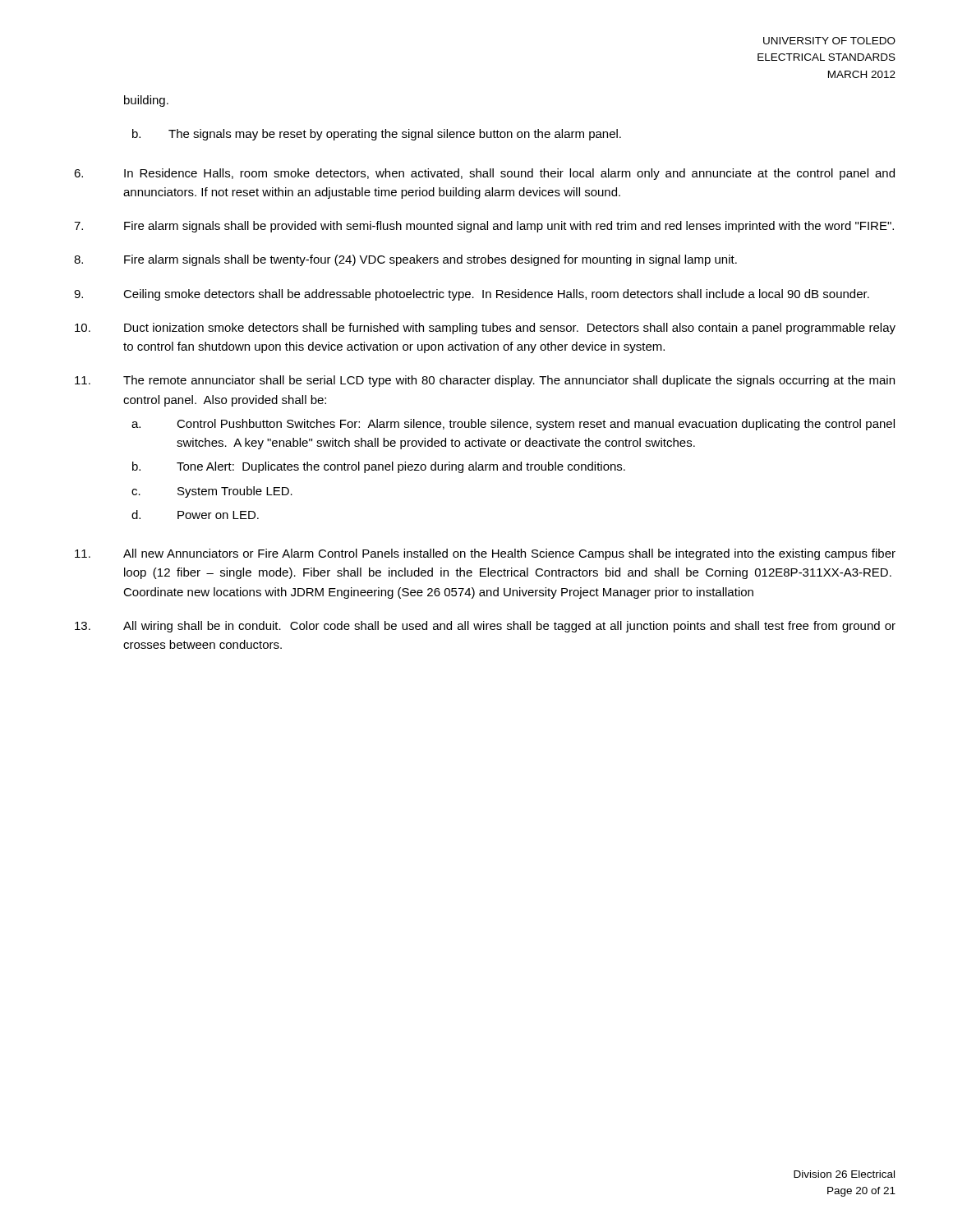Click the passage that begins "13. All wiring shall"
The width and height of the screenshot is (953, 1232).
(x=485, y=635)
